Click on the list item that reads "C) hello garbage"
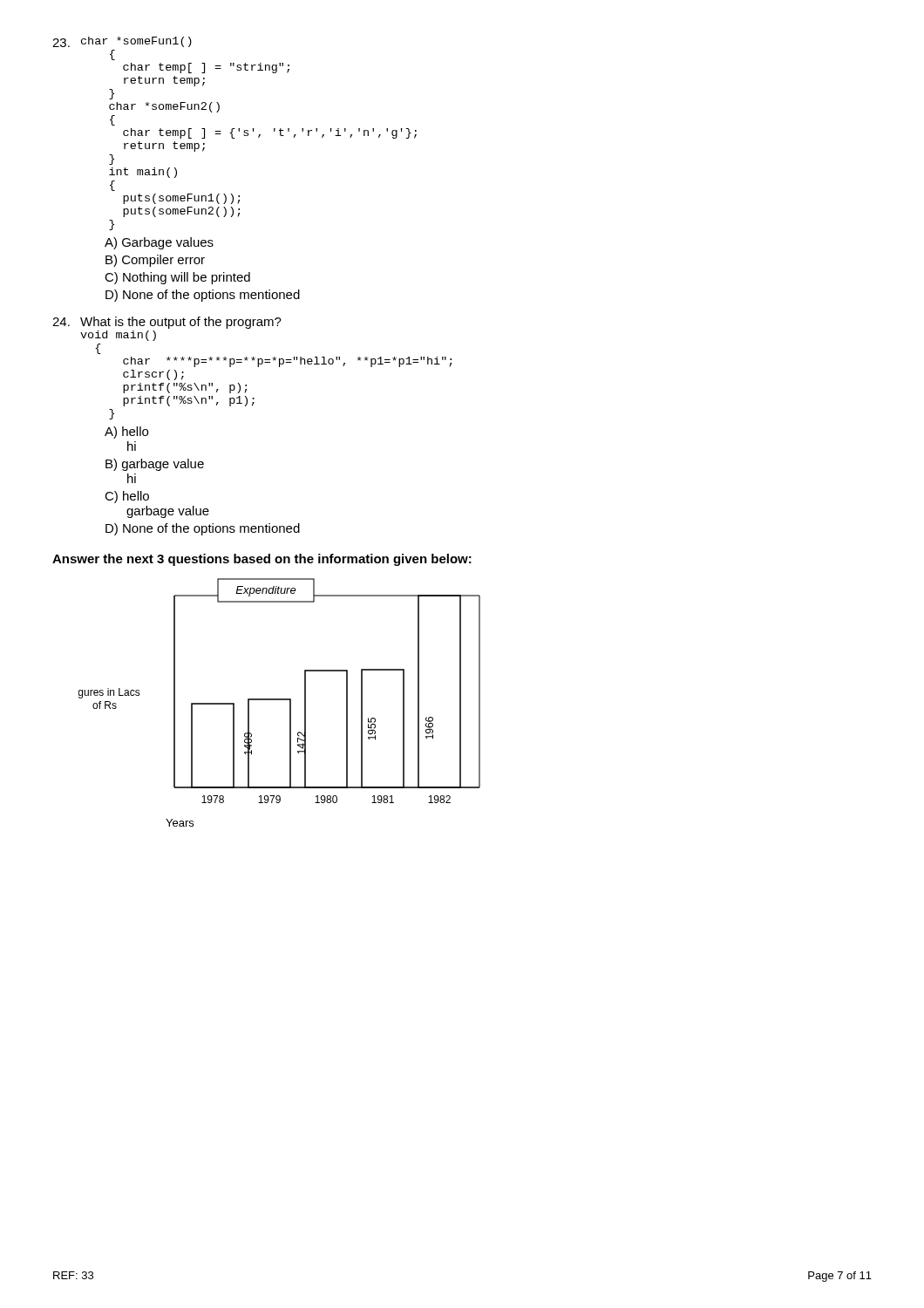The width and height of the screenshot is (924, 1308). (x=157, y=503)
